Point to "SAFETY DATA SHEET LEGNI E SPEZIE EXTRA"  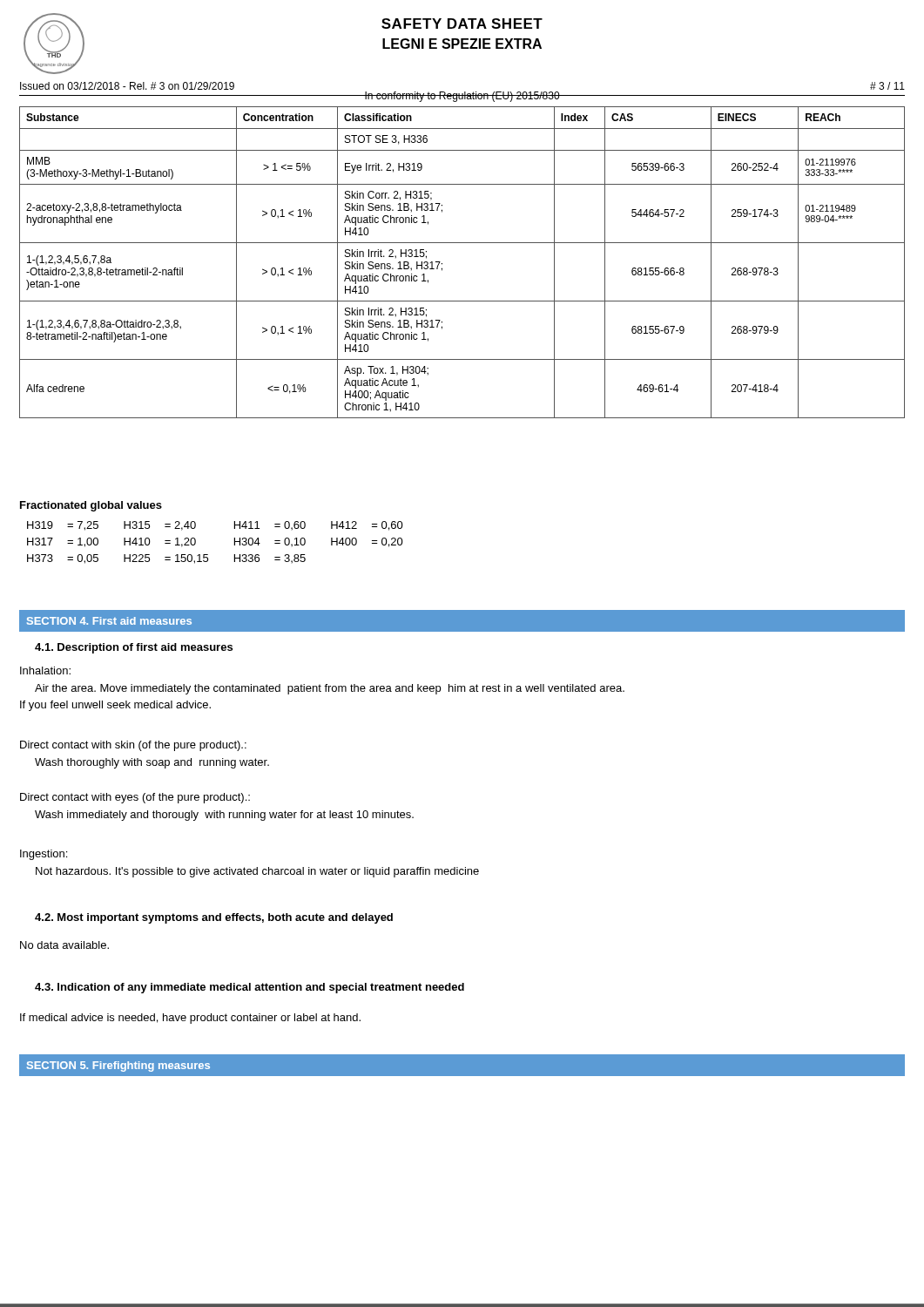[x=462, y=34]
